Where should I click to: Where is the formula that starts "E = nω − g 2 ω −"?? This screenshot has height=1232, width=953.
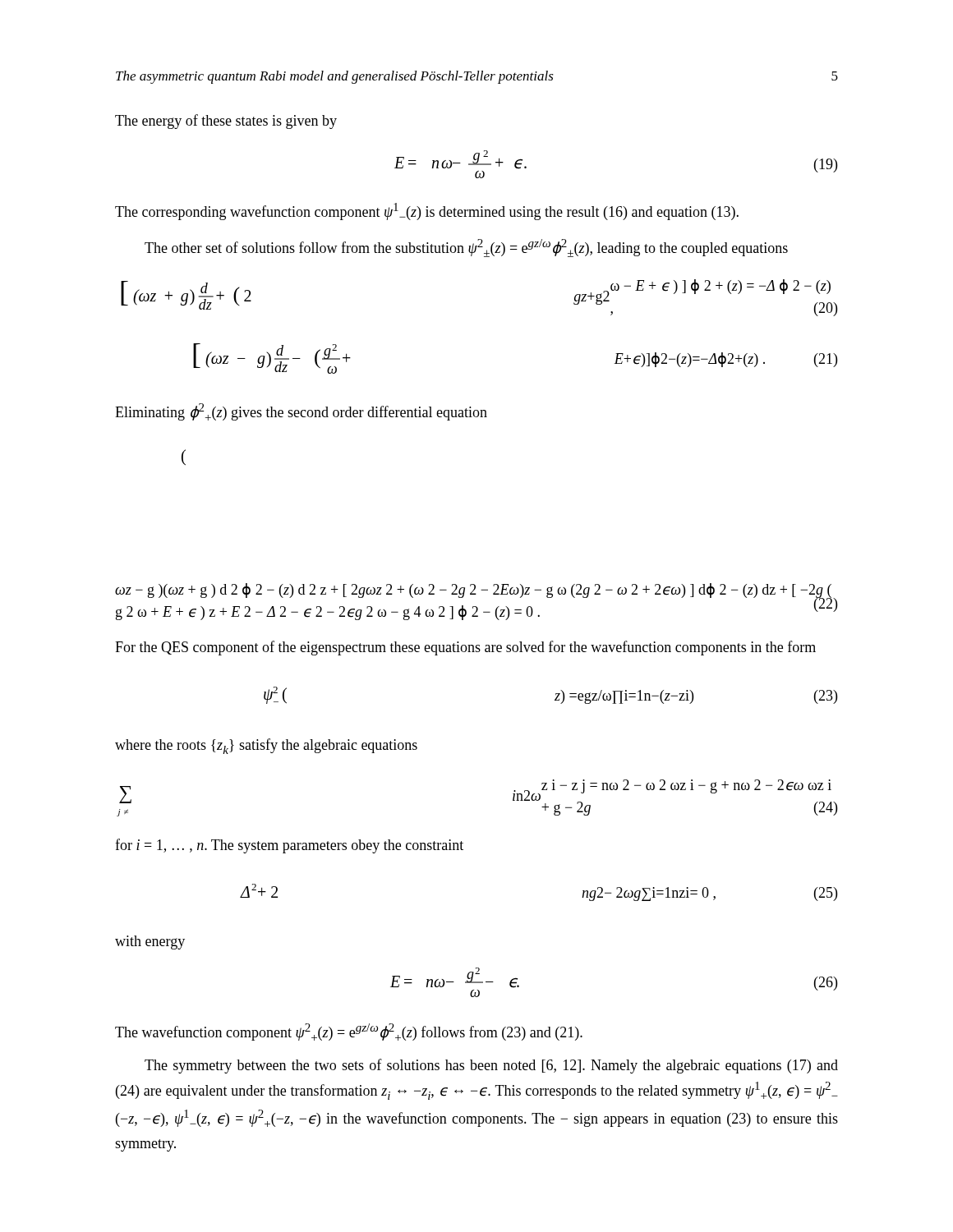point(474,982)
